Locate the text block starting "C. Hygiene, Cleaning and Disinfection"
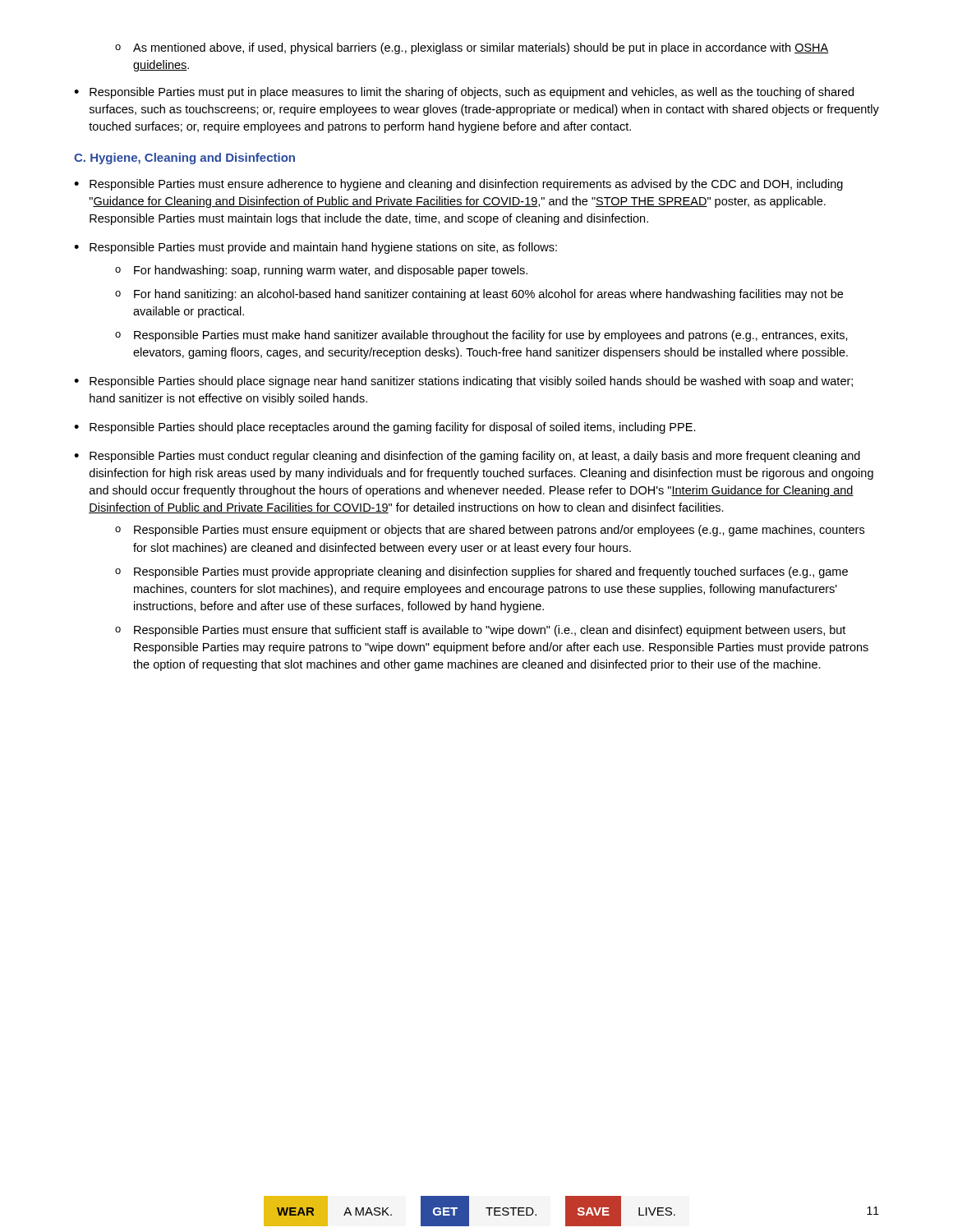The height and width of the screenshot is (1232, 953). 185,157
